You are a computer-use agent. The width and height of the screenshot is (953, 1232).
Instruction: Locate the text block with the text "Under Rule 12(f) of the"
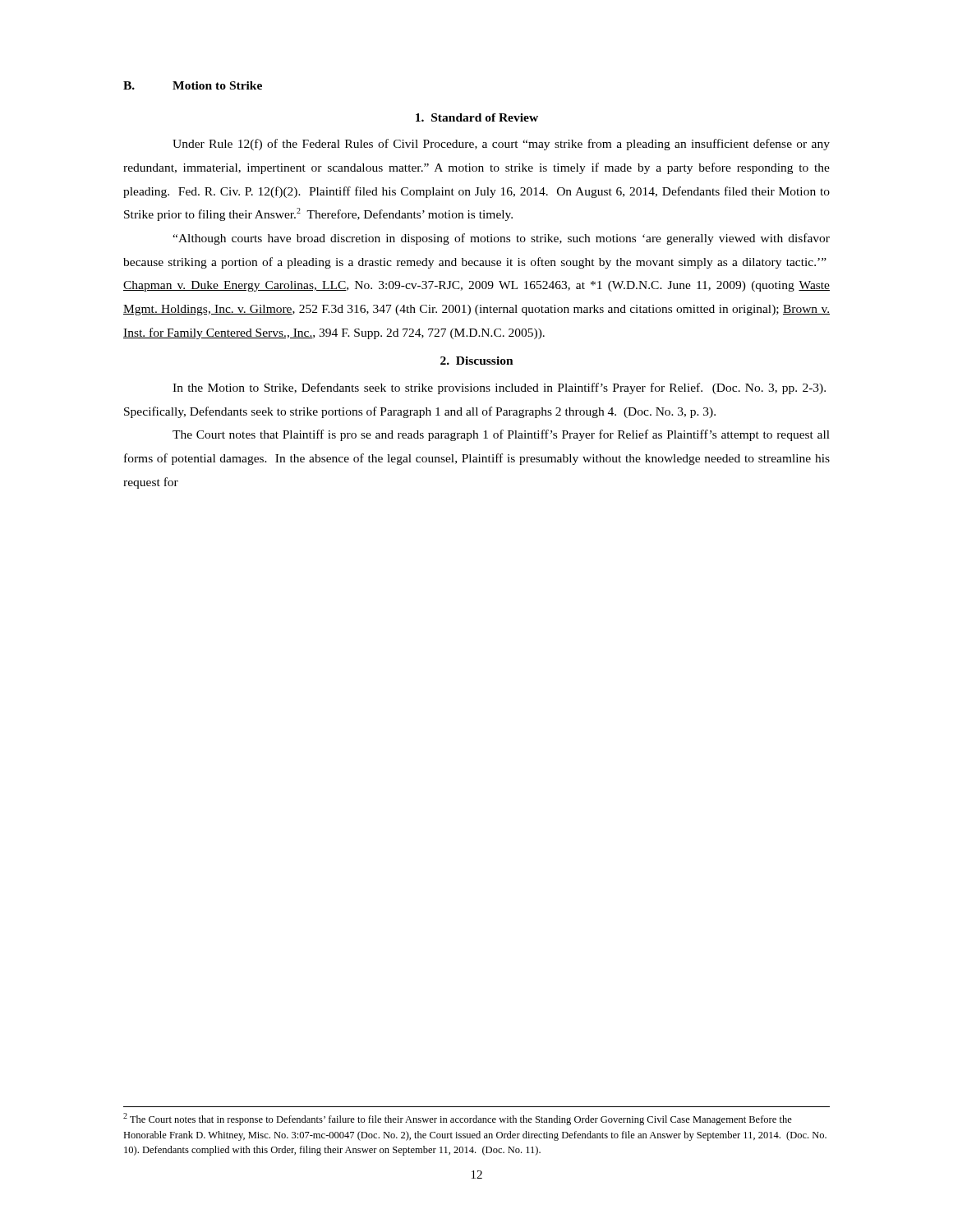pyautogui.click(x=476, y=179)
